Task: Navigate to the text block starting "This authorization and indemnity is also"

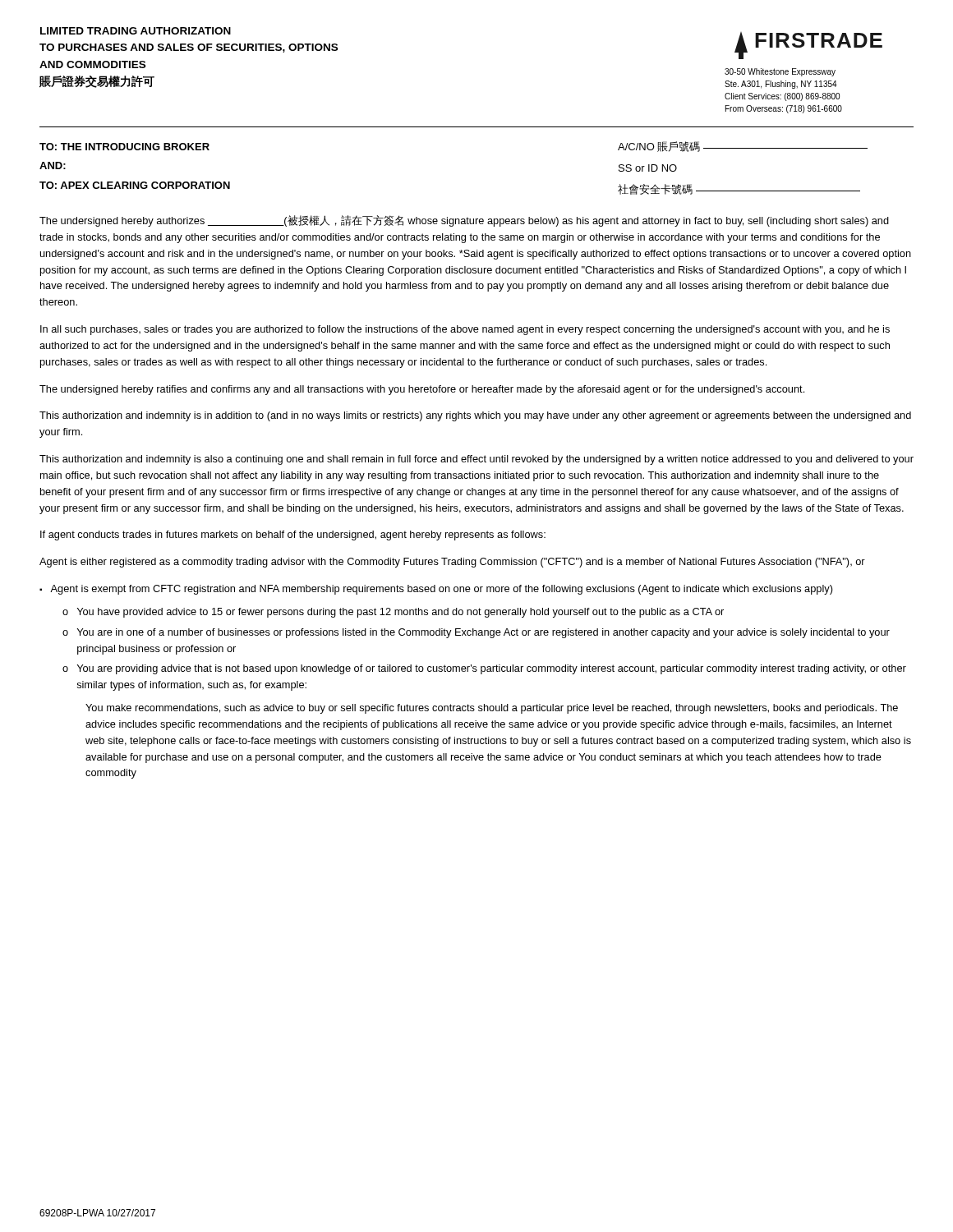Action: click(x=476, y=484)
